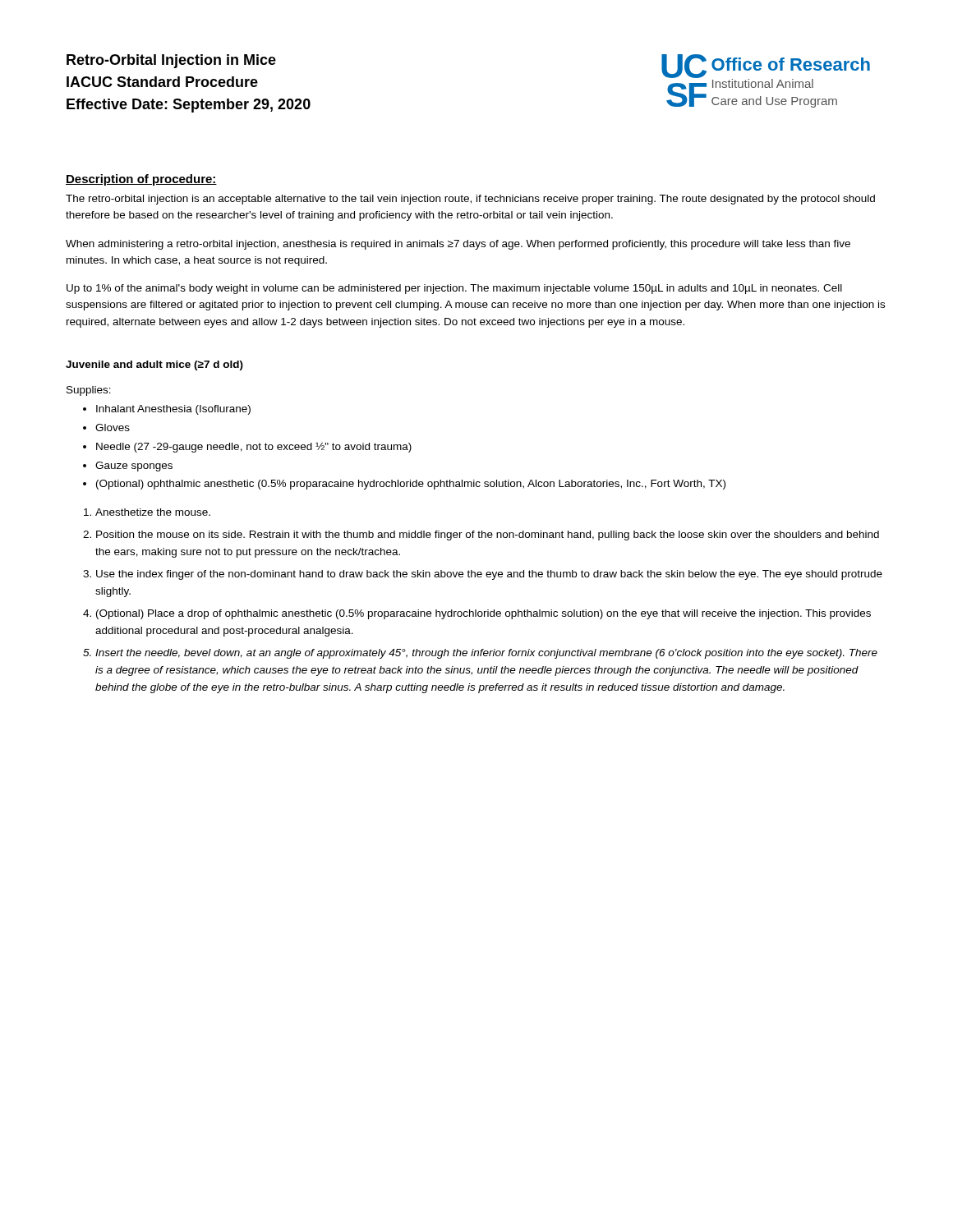Screen dimensions: 1232x953
Task: Navigate to the passage starting "Use the index finger of"
Action: (x=489, y=582)
